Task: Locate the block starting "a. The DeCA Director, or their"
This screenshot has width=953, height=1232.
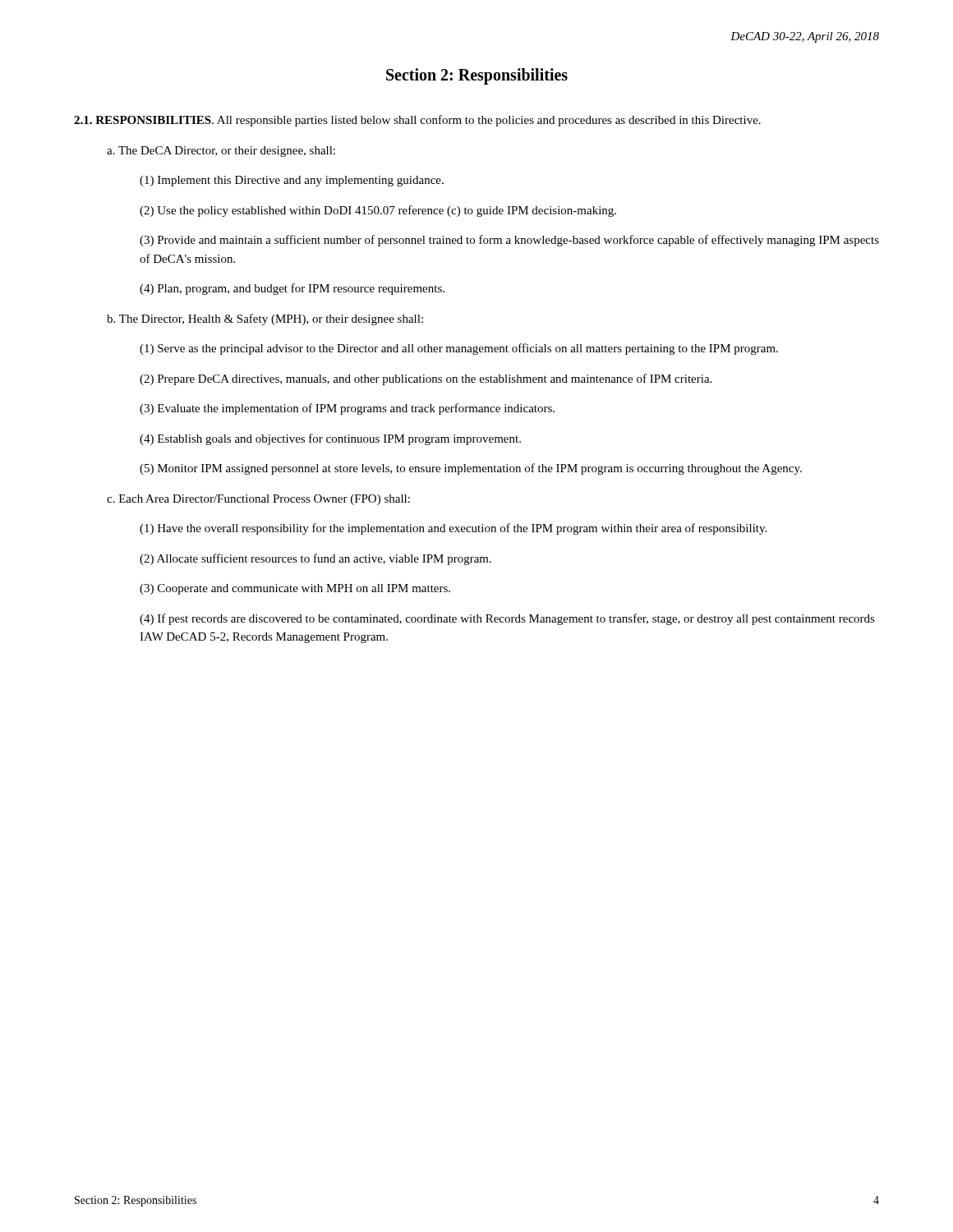Action: tap(221, 150)
